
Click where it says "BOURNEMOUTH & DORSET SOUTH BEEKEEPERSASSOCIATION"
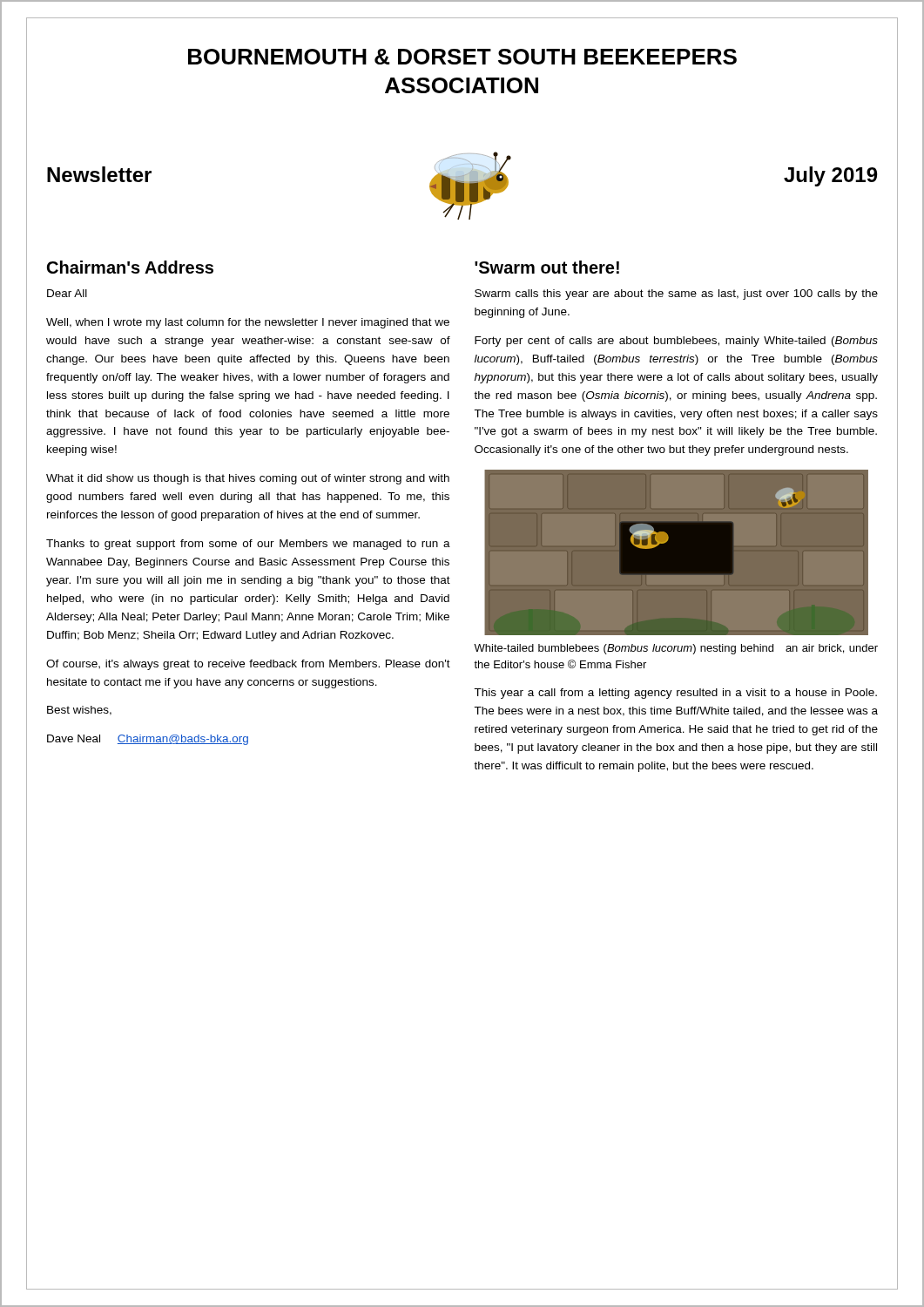click(x=462, y=71)
